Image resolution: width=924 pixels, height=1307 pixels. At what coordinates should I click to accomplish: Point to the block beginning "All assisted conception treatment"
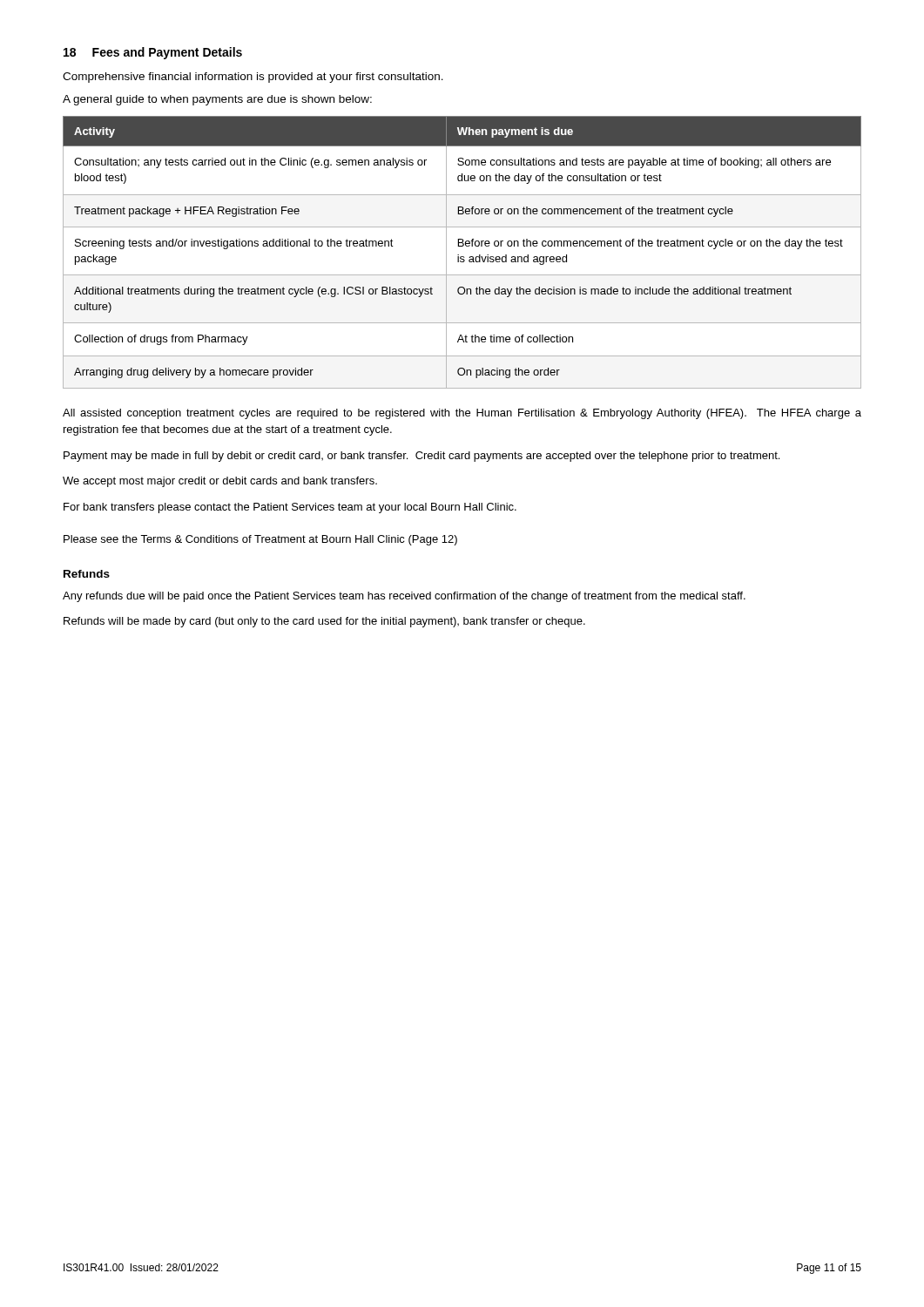(x=462, y=421)
